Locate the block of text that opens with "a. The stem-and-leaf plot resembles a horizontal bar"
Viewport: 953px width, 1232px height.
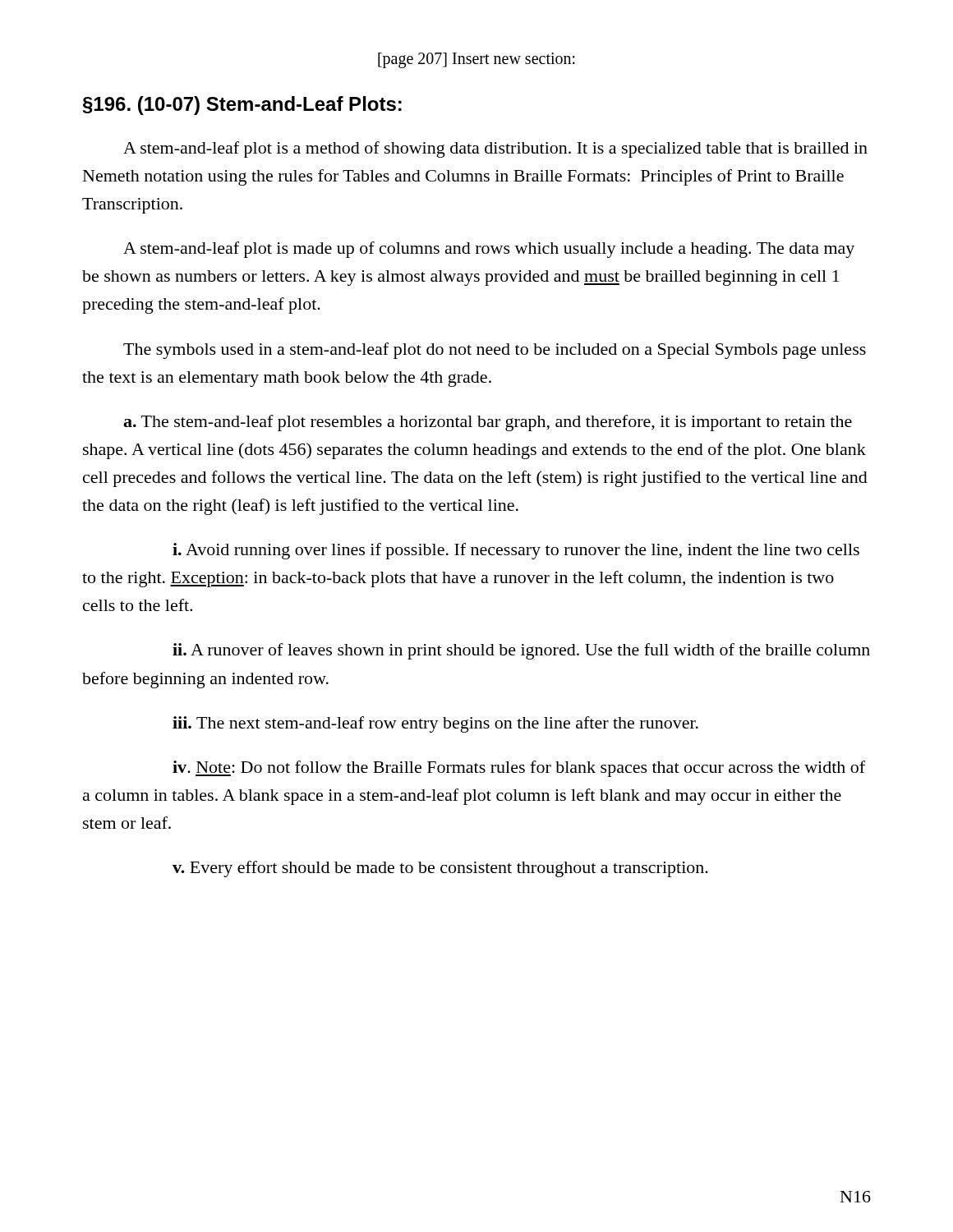[x=475, y=463]
